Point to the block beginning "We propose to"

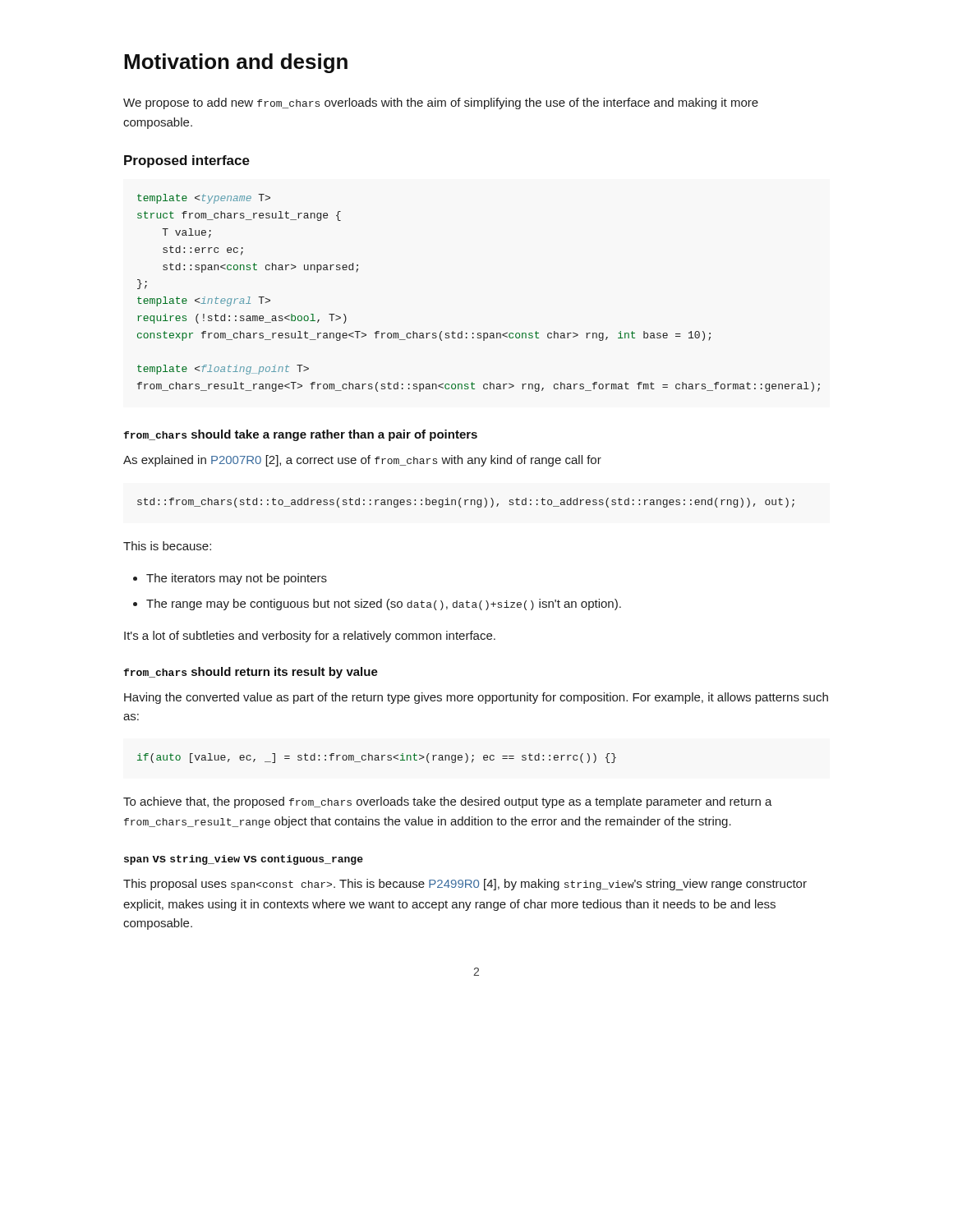476,112
